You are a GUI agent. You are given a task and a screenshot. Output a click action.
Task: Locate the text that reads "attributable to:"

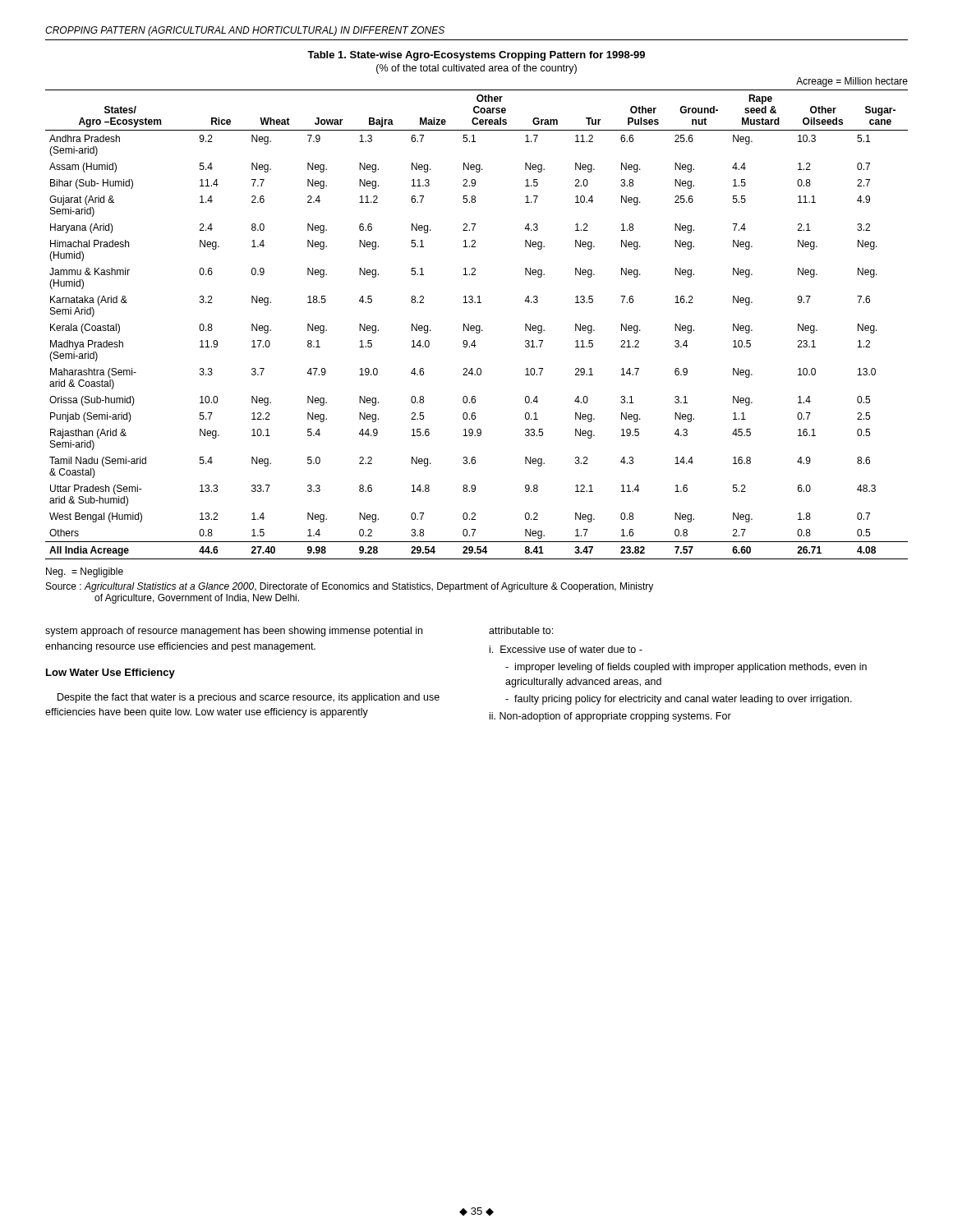[521, 631]
